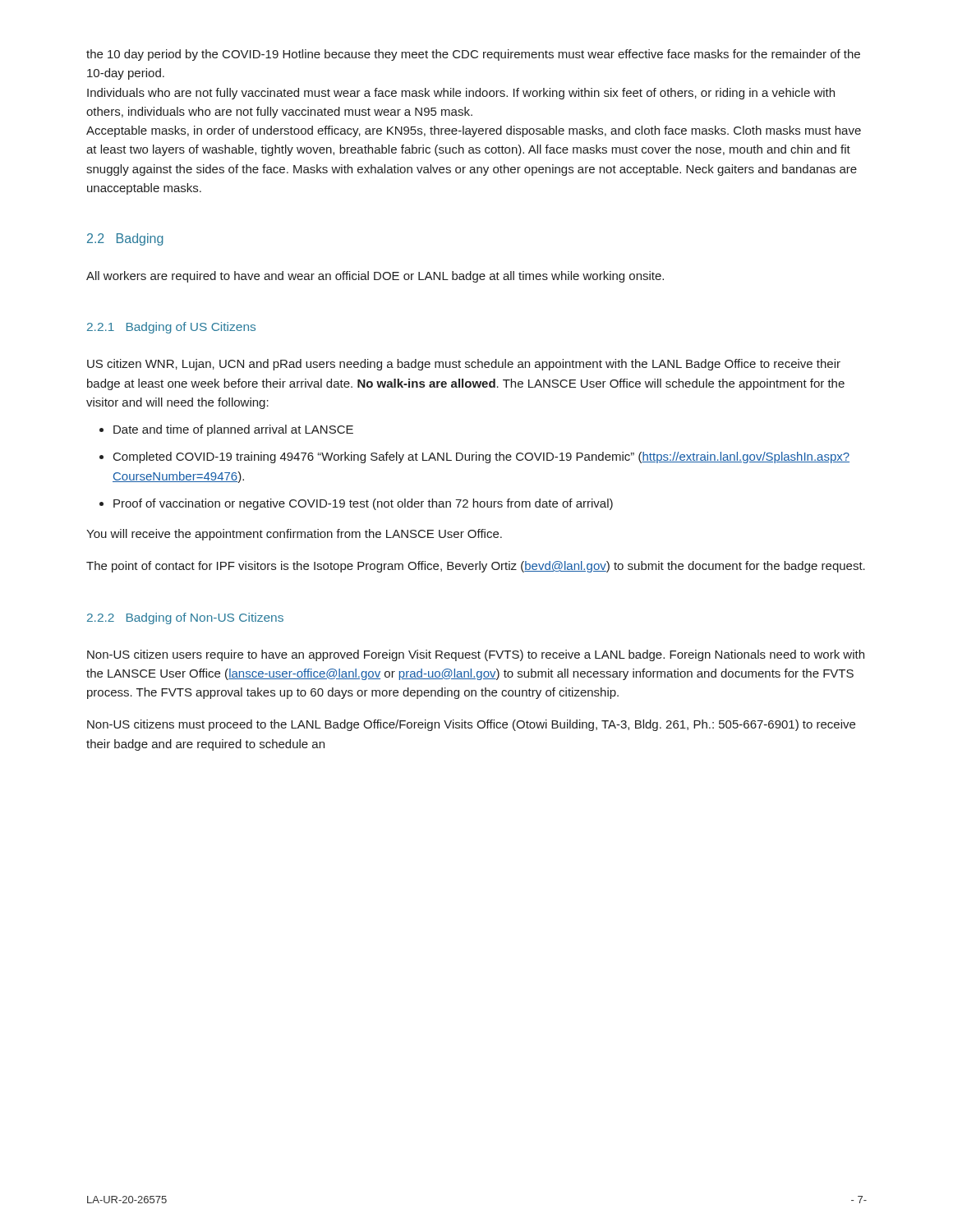The width and height of the screenshot is (953, 1232).
Task: Select the element starting "All workers are required to"
Action: 476,276
